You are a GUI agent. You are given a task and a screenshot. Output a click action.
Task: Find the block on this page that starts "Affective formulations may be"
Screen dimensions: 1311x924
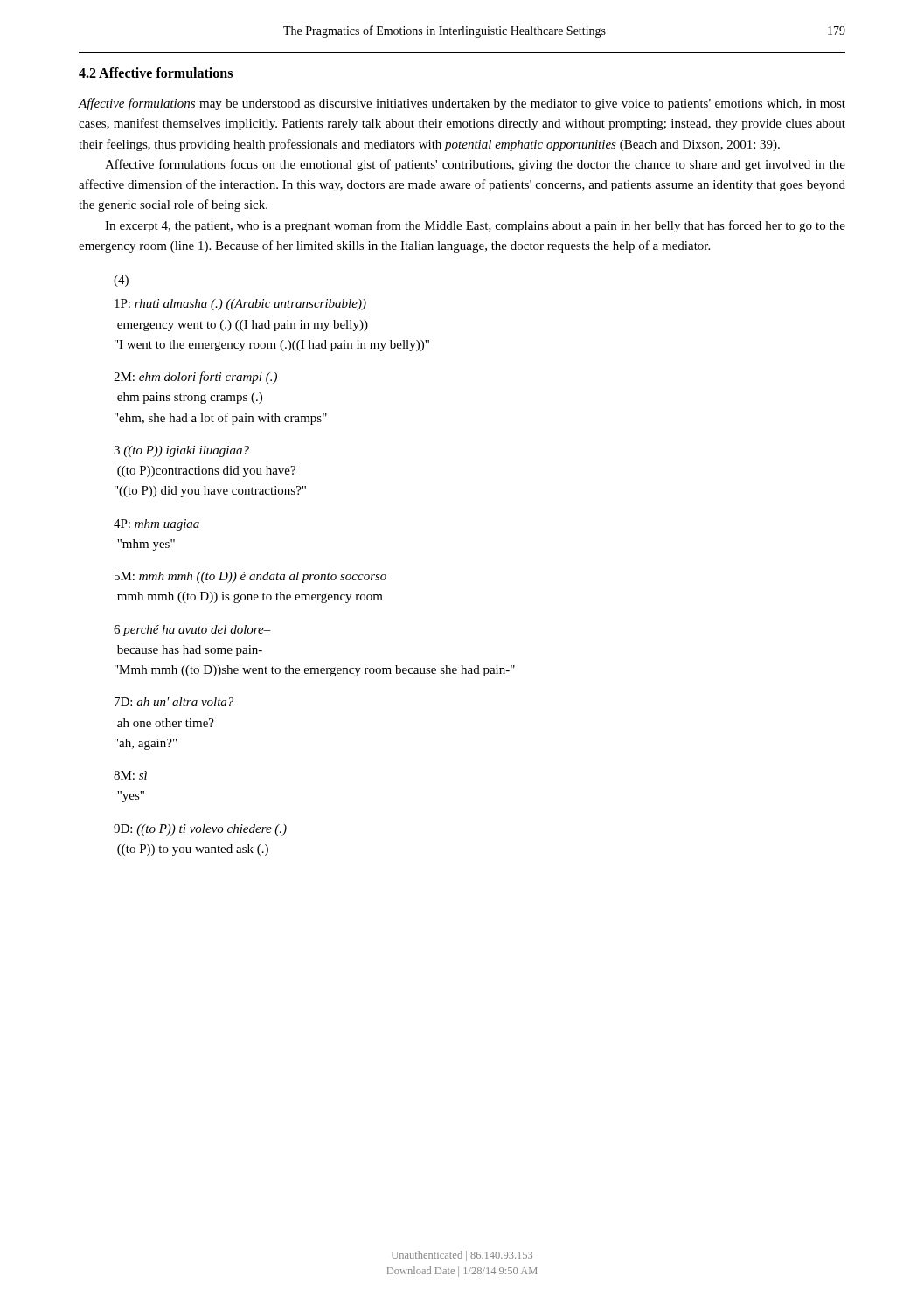(x=462, y=175)
